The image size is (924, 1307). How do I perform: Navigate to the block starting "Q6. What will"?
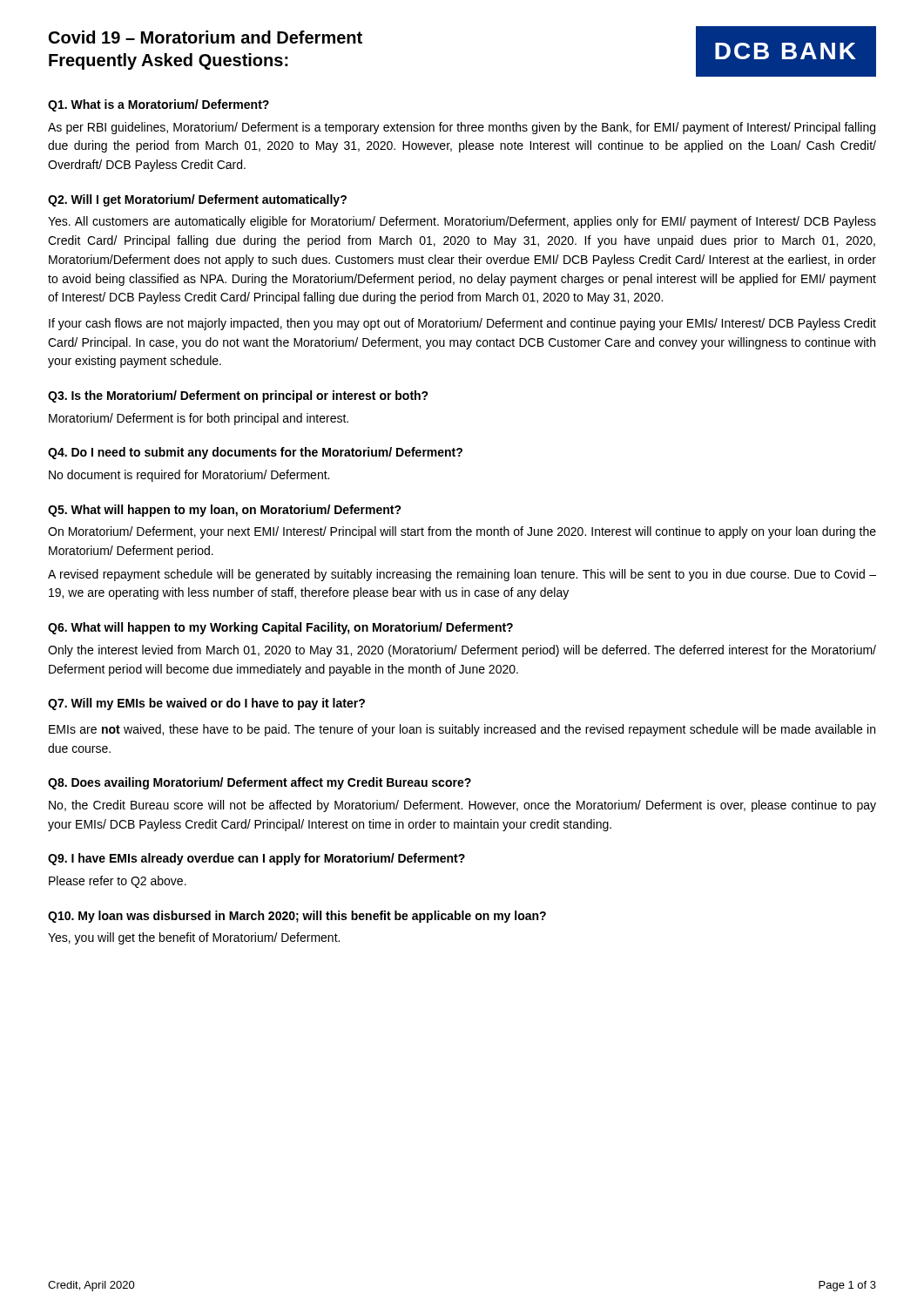[281, 627]
